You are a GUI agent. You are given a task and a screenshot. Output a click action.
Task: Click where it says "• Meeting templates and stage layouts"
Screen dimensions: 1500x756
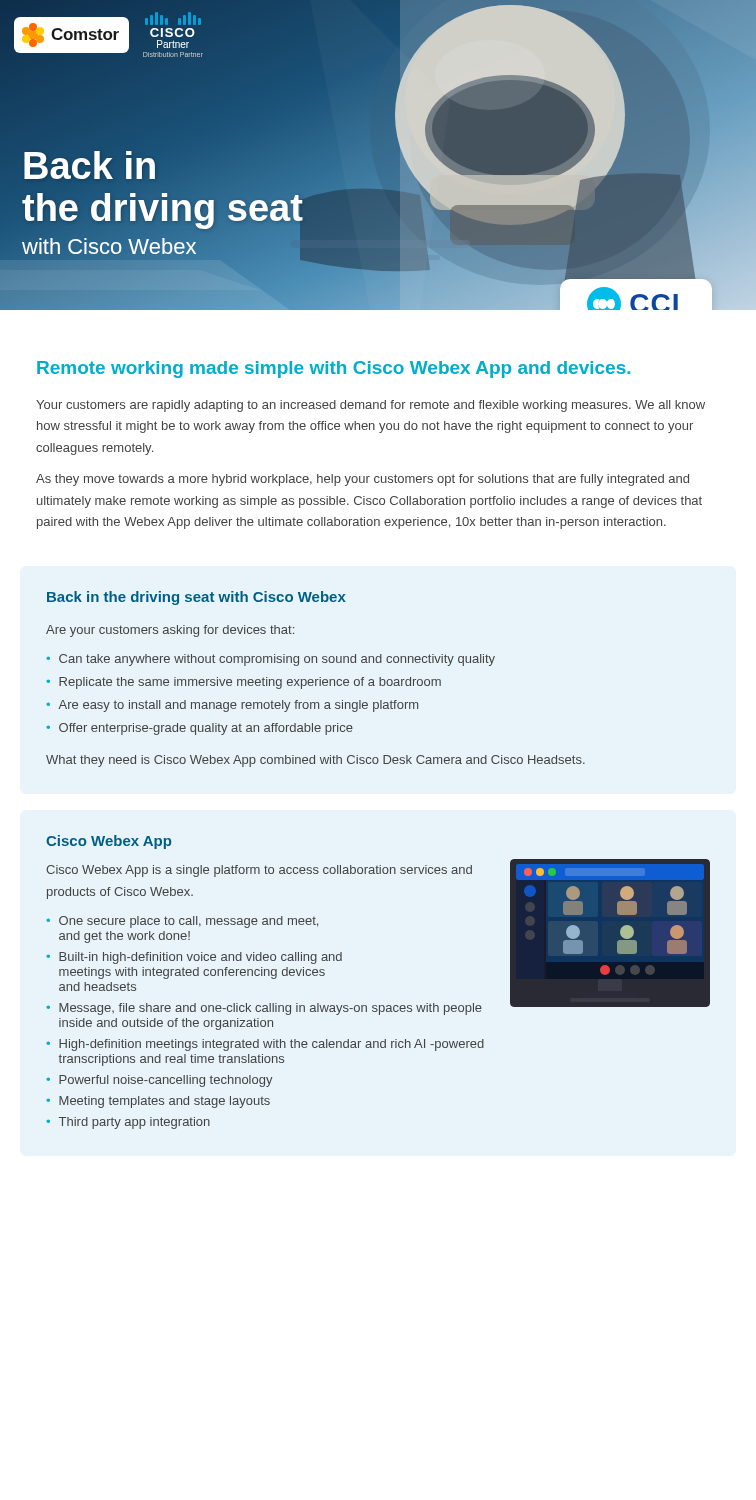(x=158, y=1101)
